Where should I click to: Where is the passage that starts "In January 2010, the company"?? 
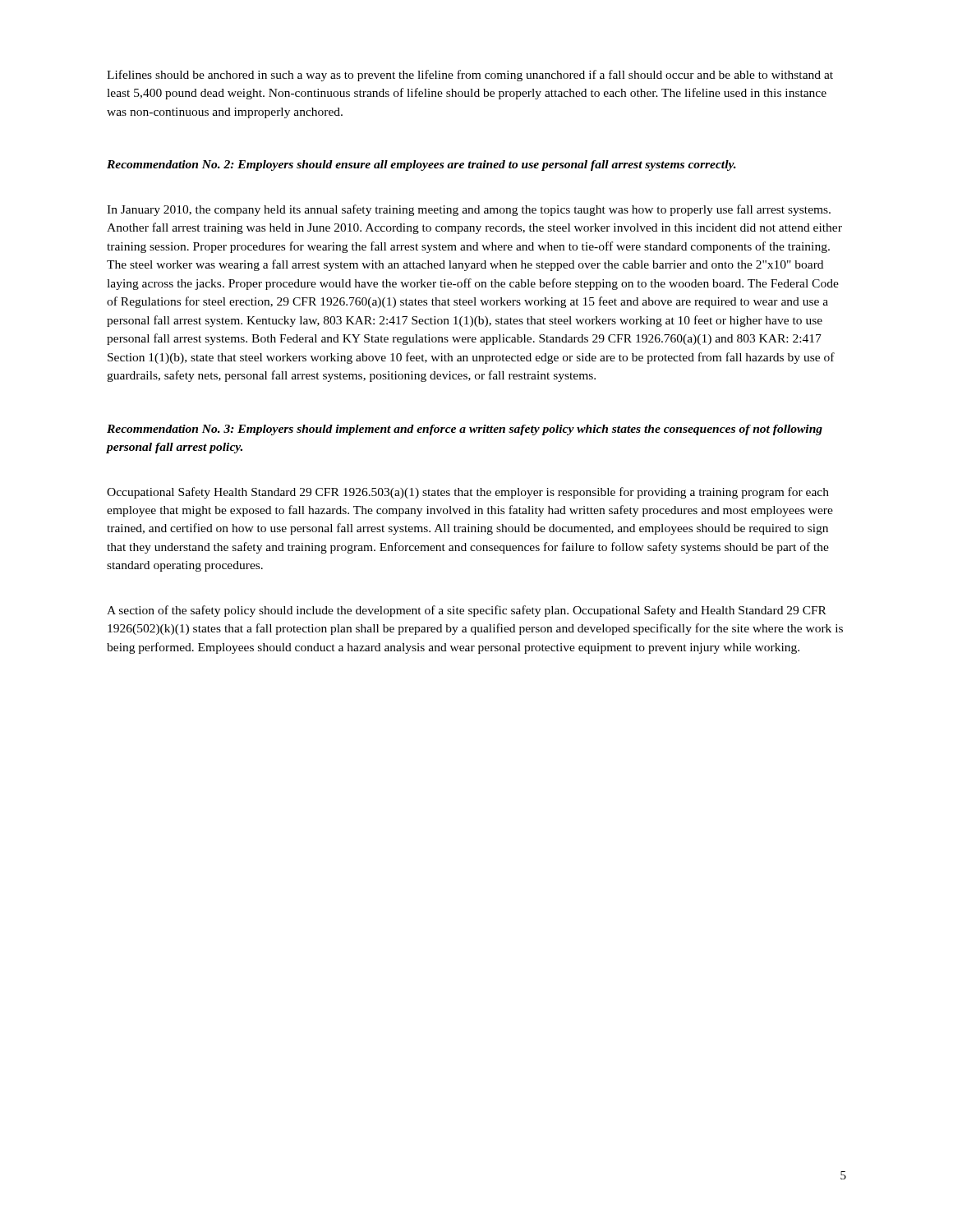(x=474, y=292)
